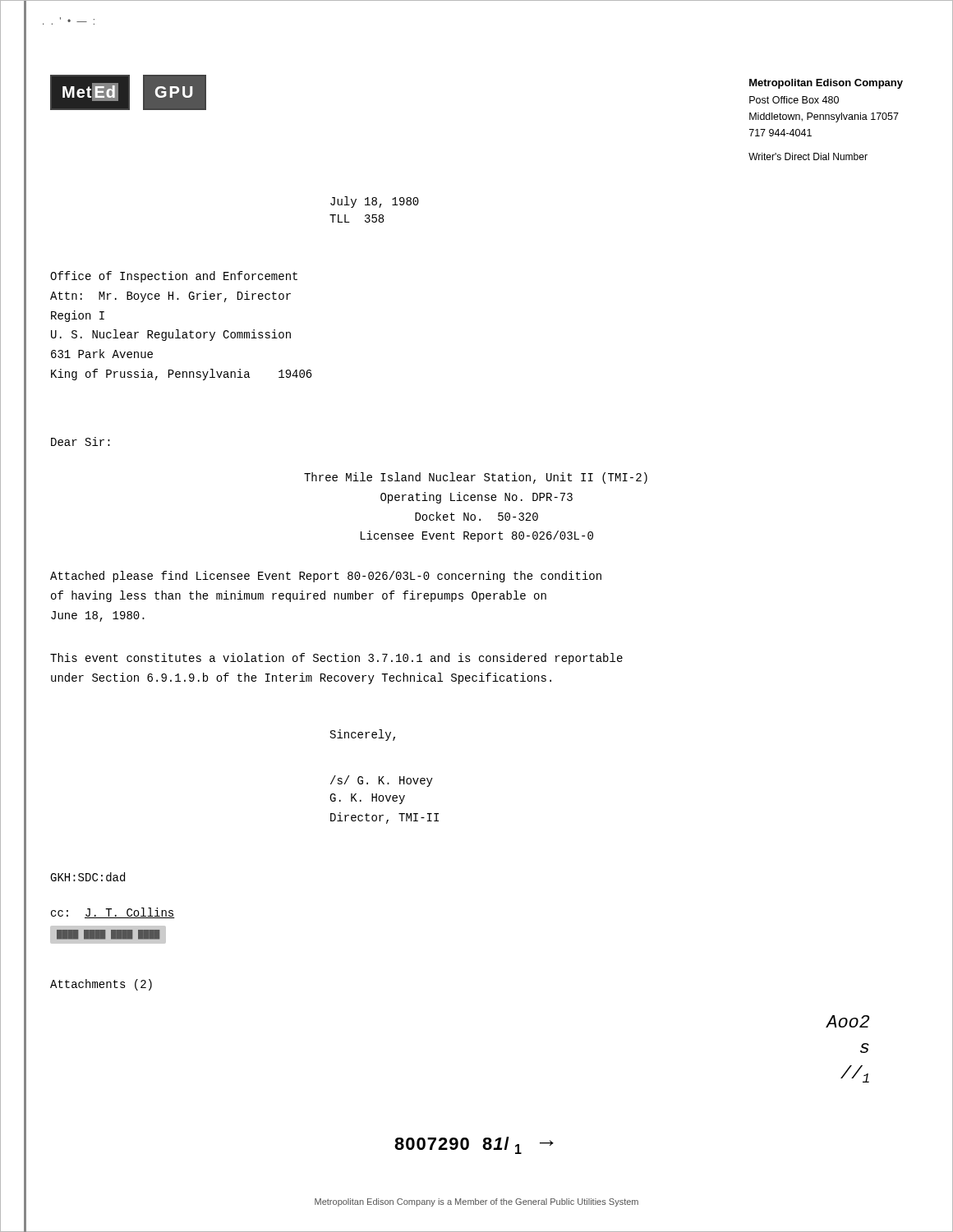The height and width of the screenshot is (1232, 953).
Task: Point to the text starting "8007290 81/ 1 →"
Action: point(476,1143)
